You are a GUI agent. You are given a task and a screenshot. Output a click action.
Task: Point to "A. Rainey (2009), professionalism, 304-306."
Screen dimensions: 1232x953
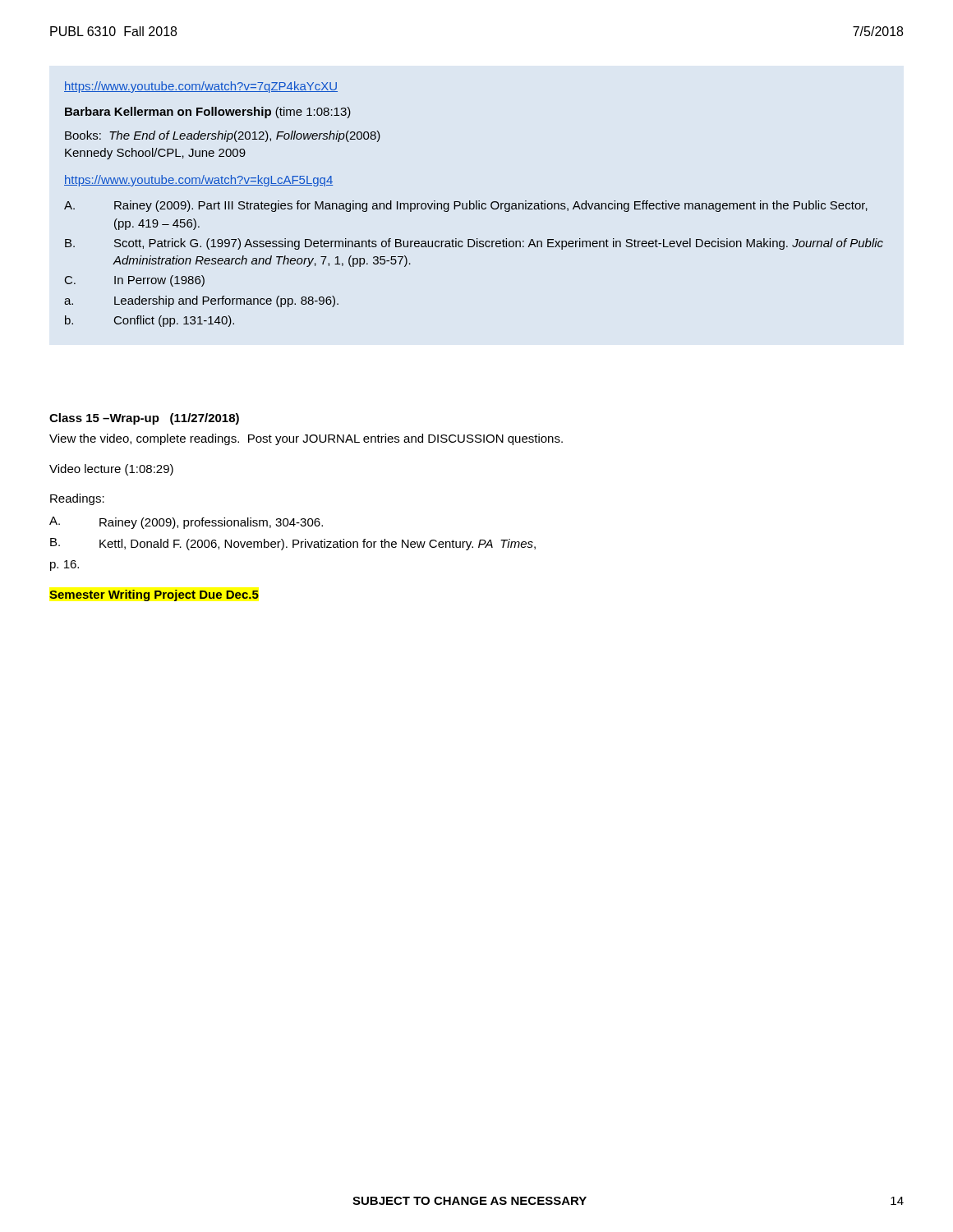186,523
